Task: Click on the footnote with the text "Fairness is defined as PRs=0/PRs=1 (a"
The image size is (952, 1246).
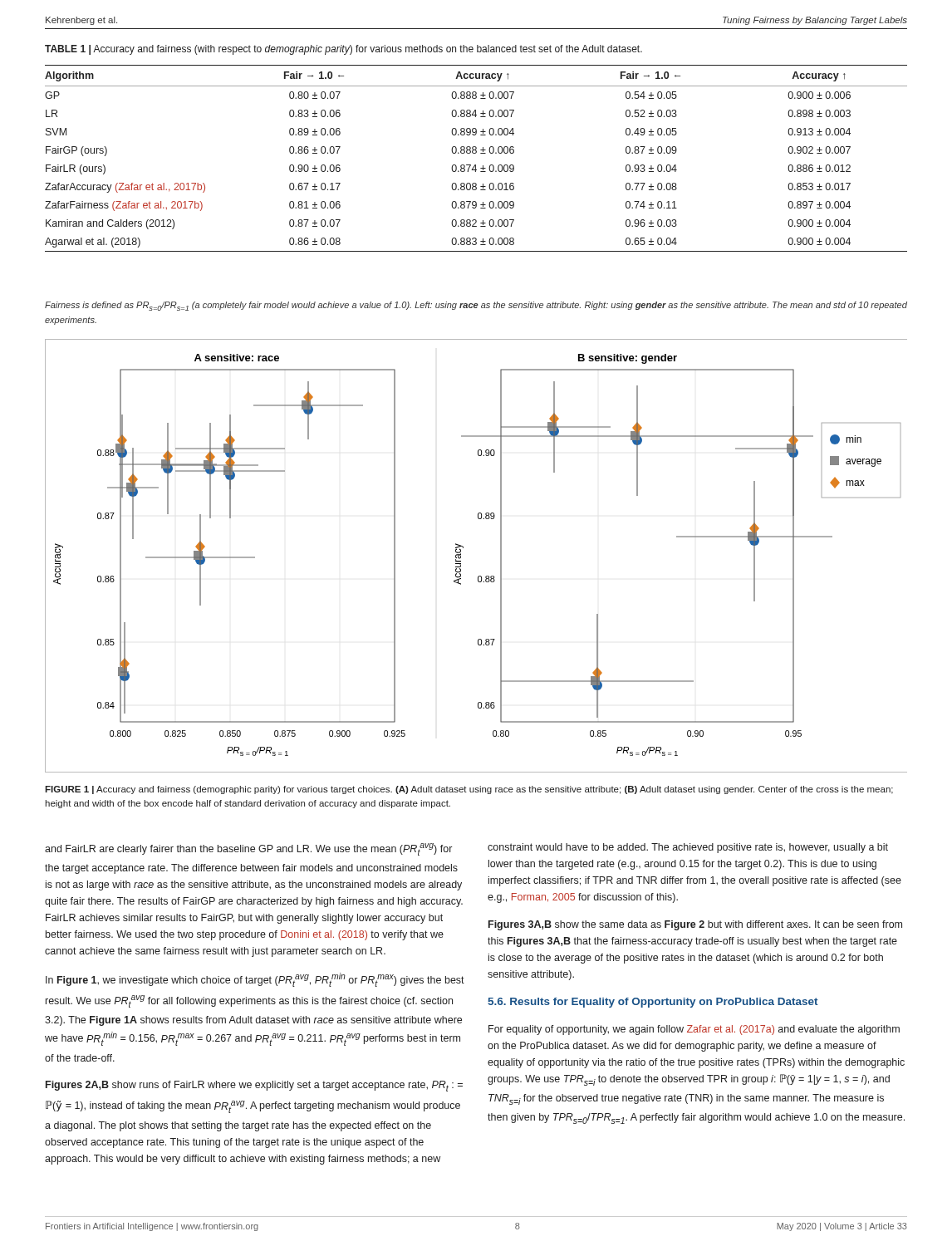Action: click(476, 312)
